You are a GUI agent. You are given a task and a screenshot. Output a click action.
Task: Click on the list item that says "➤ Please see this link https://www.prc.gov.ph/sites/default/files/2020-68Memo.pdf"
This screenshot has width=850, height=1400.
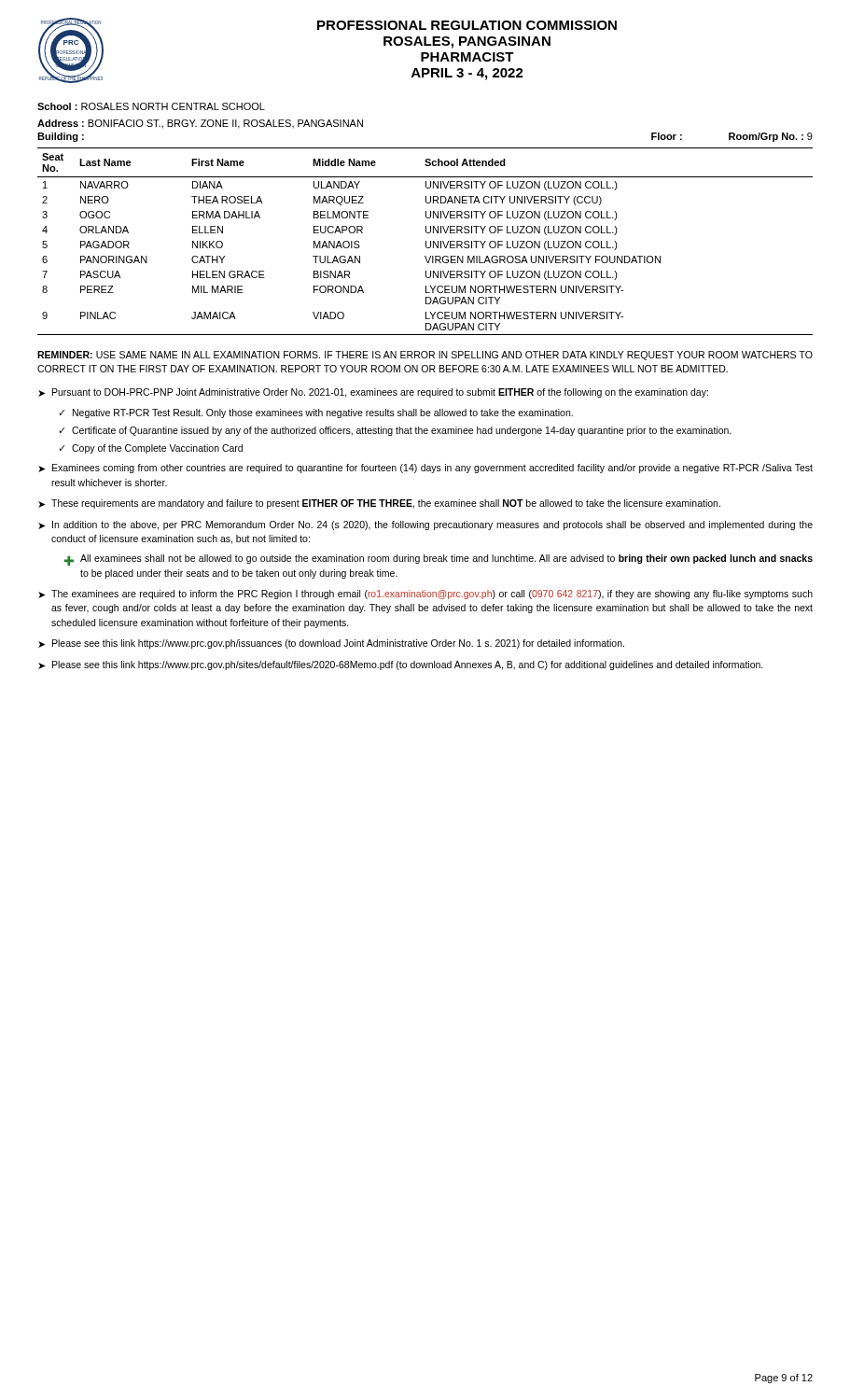[x=425, y=666]
